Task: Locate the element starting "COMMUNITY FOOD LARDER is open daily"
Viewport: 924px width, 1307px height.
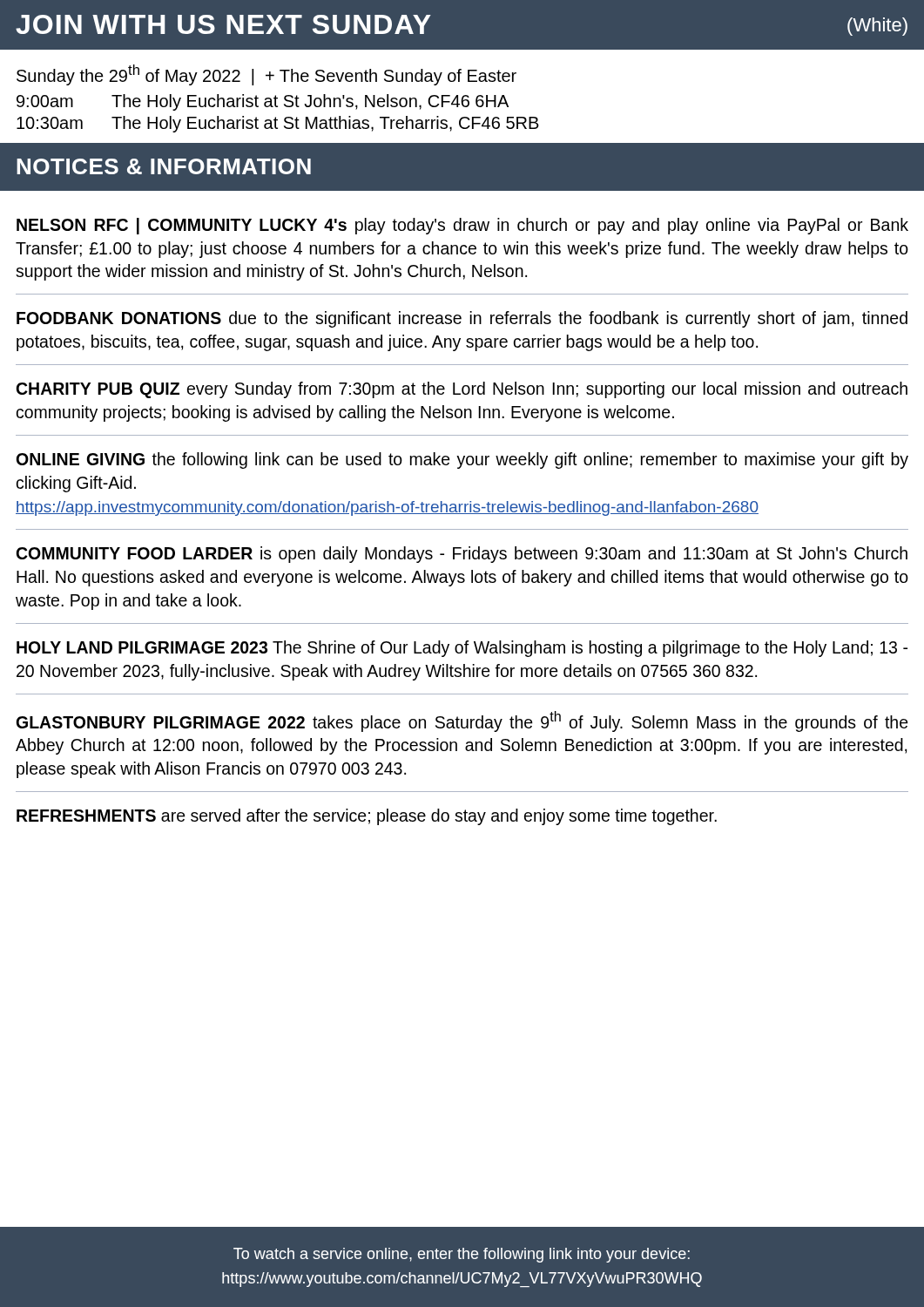Action: 462,577
